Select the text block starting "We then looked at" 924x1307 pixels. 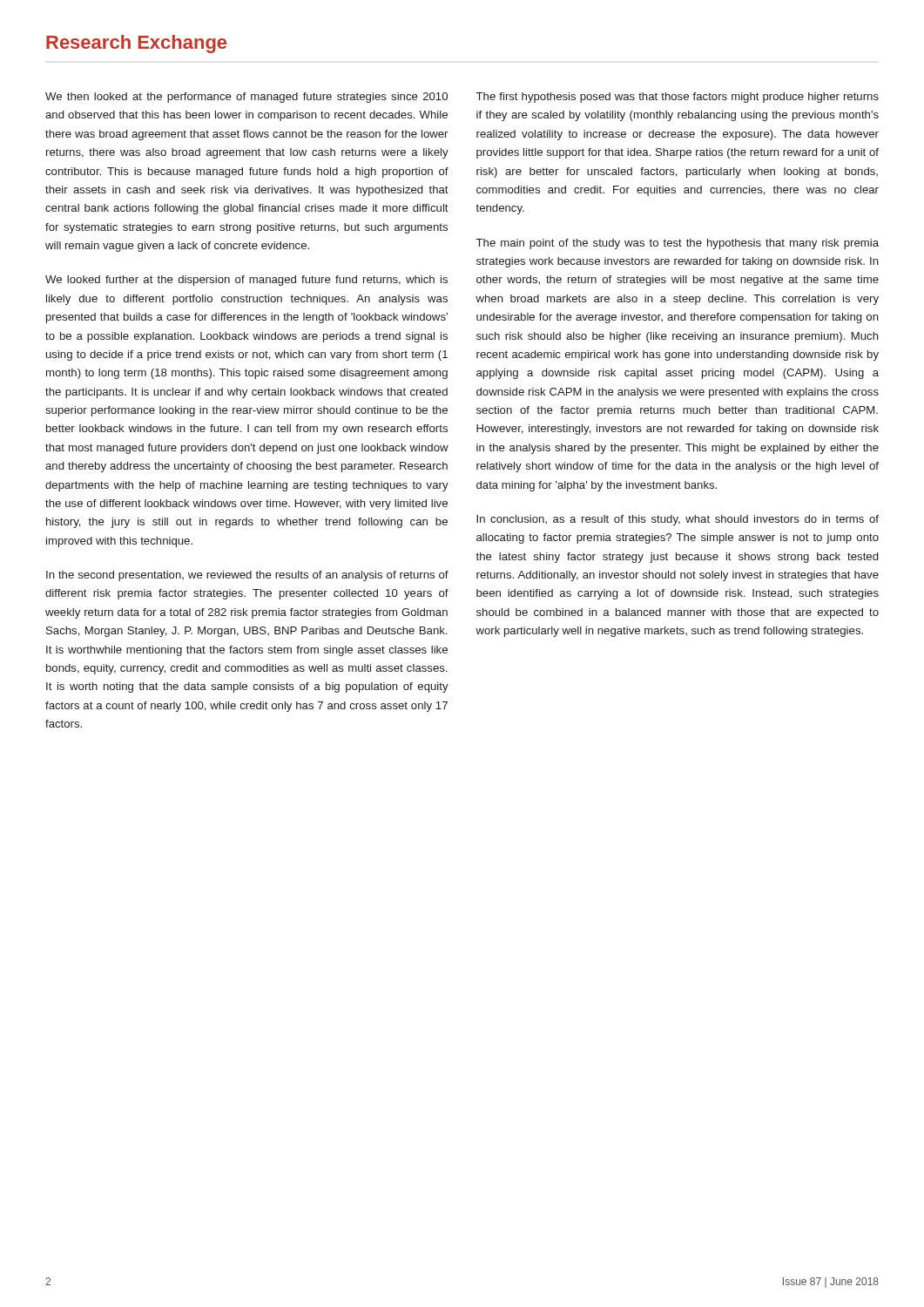[x=247, y=171]
